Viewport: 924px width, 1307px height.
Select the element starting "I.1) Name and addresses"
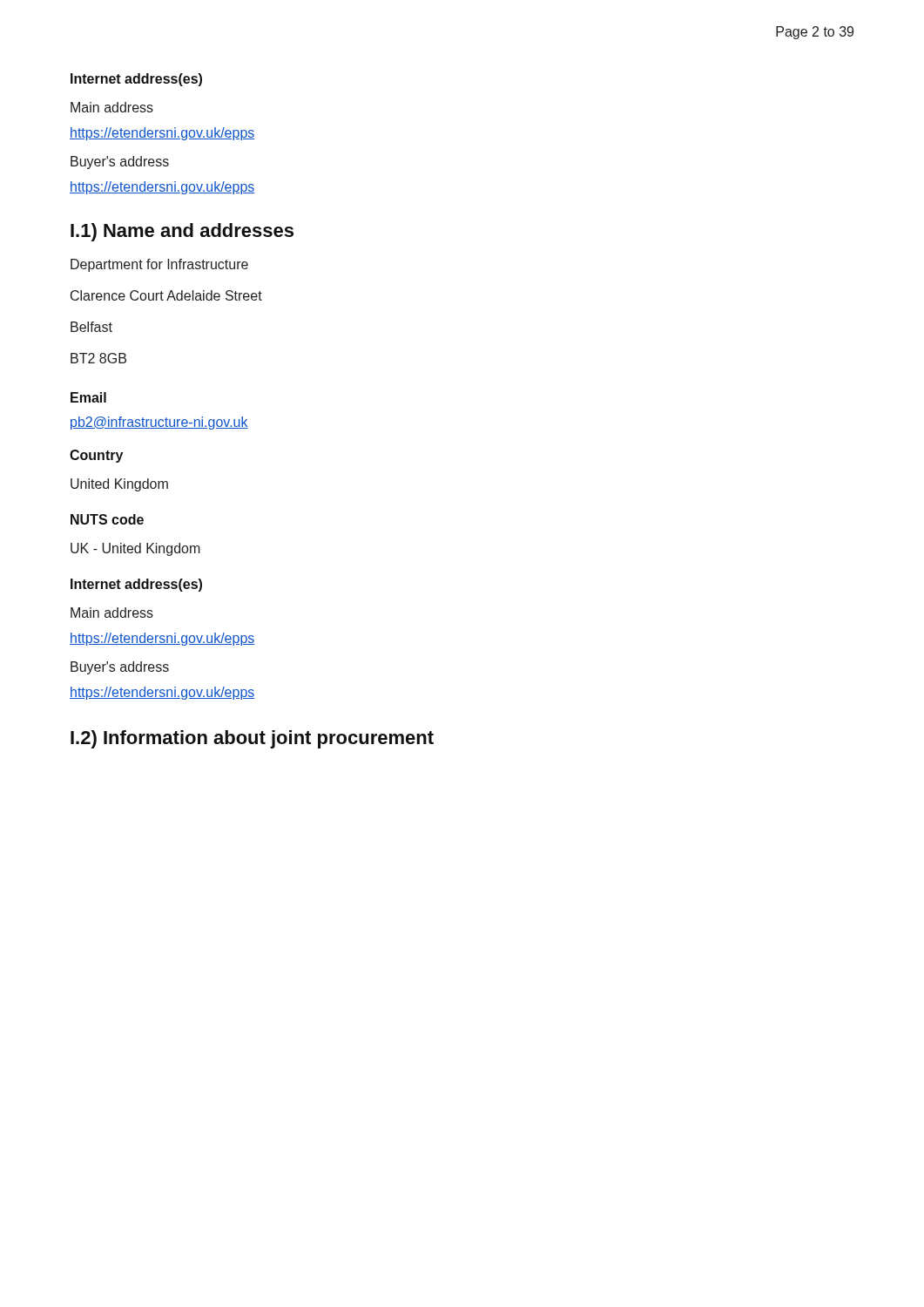pyautogui.click(x=182, y=230)
